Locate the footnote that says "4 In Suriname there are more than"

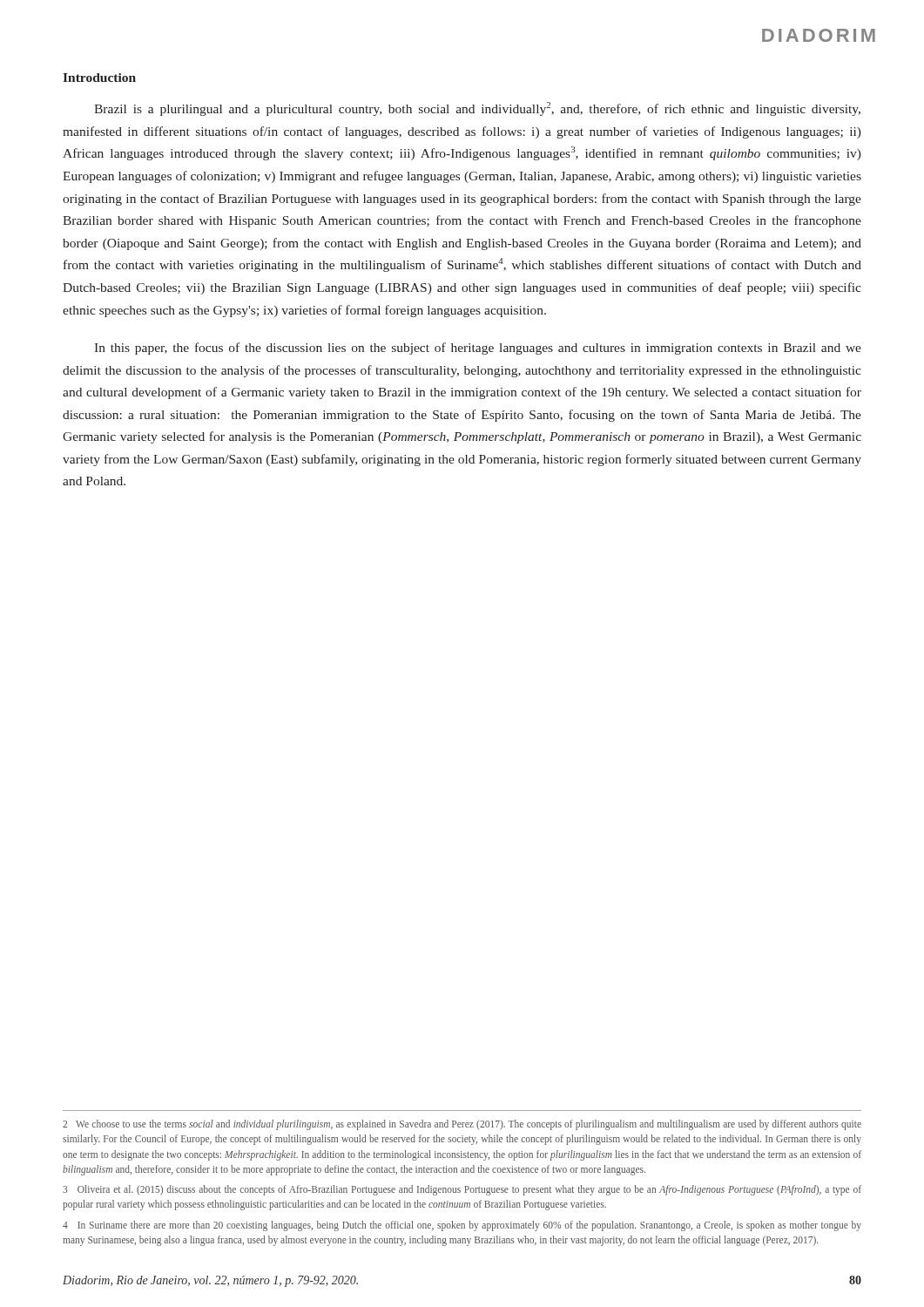point(462,1232)
